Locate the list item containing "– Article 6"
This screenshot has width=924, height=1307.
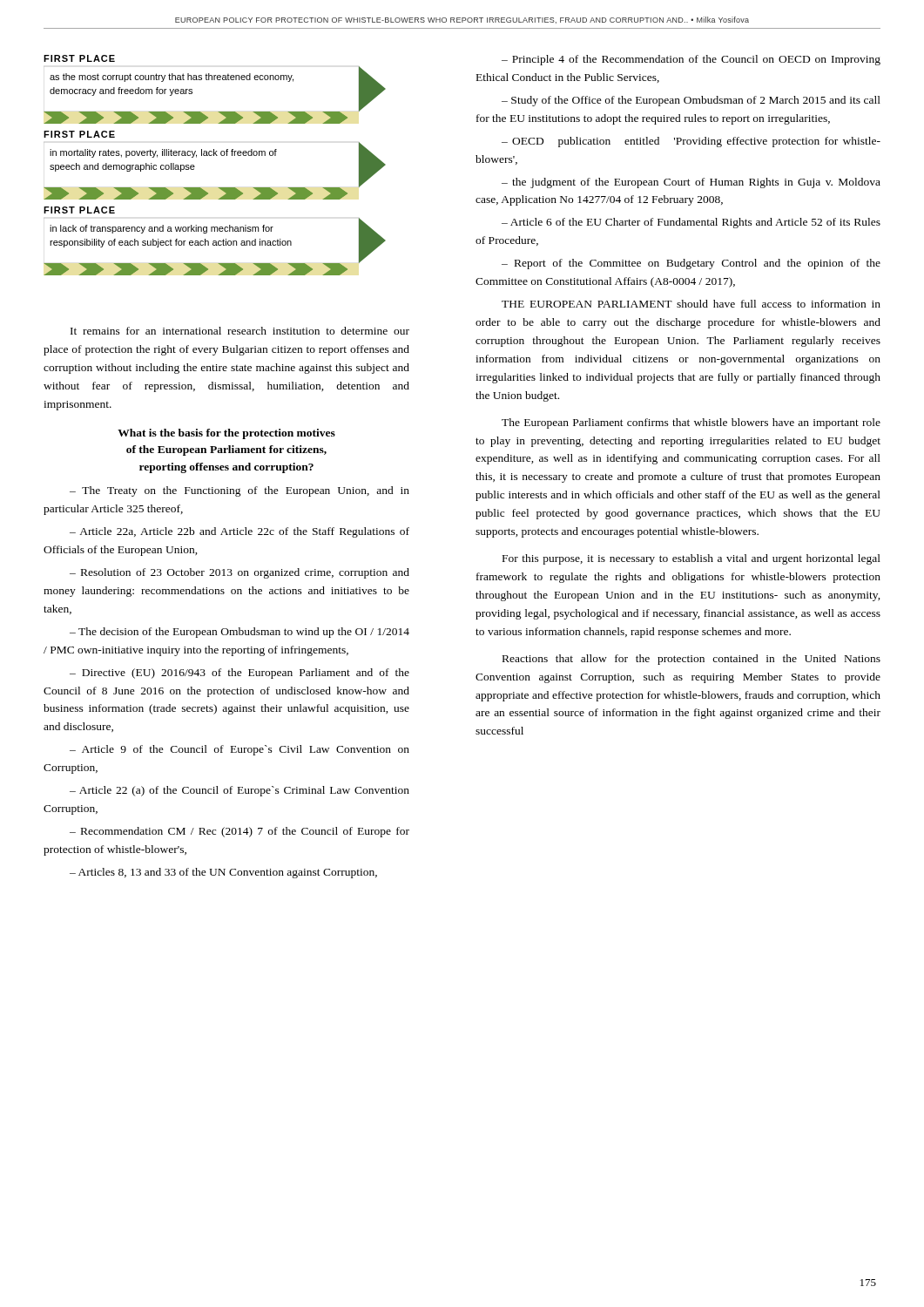pos(678,231)
